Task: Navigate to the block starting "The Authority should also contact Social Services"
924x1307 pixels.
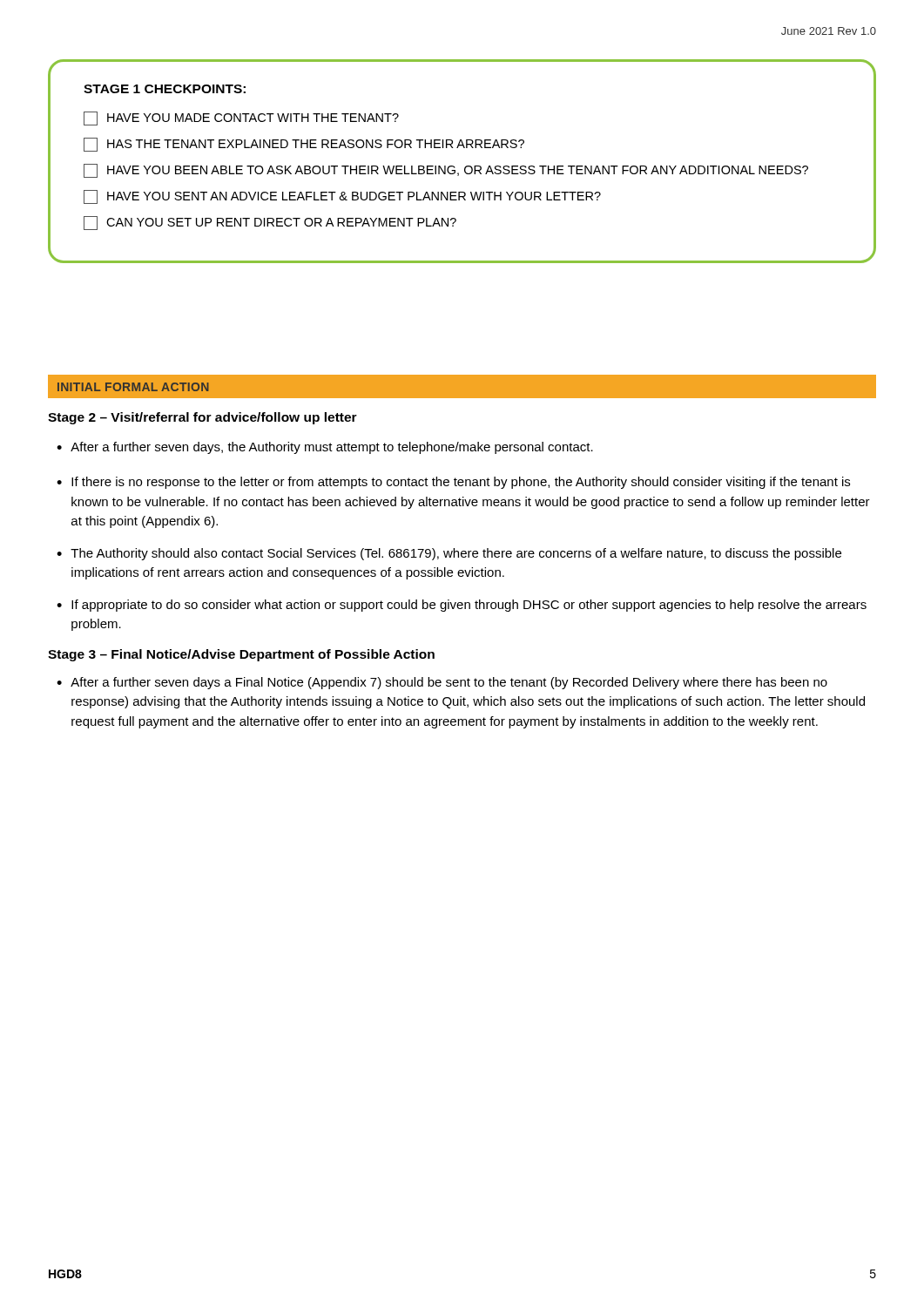Action: pos(473,563)
